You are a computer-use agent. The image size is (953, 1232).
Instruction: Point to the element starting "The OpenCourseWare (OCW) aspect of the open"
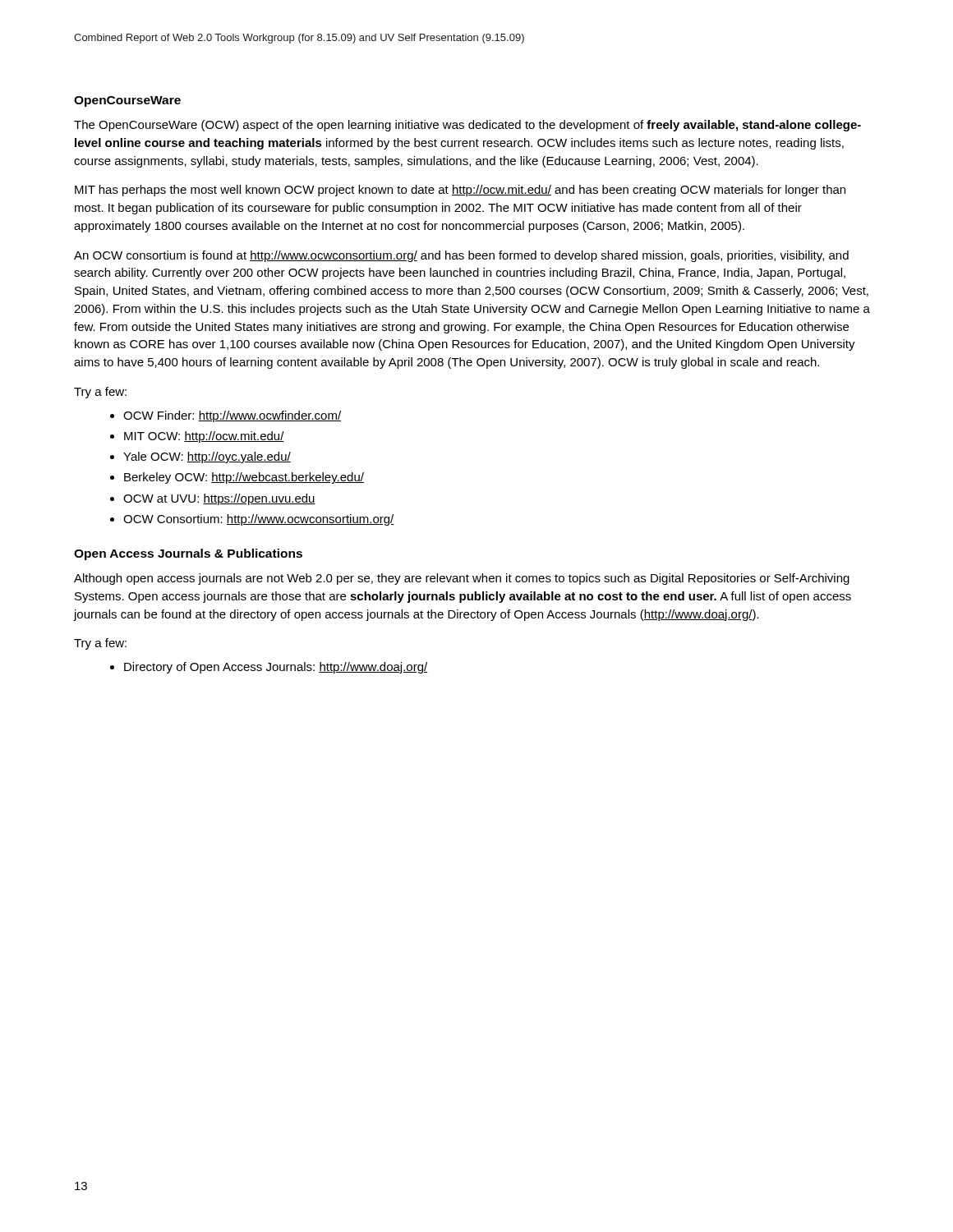tap(468, 142)
